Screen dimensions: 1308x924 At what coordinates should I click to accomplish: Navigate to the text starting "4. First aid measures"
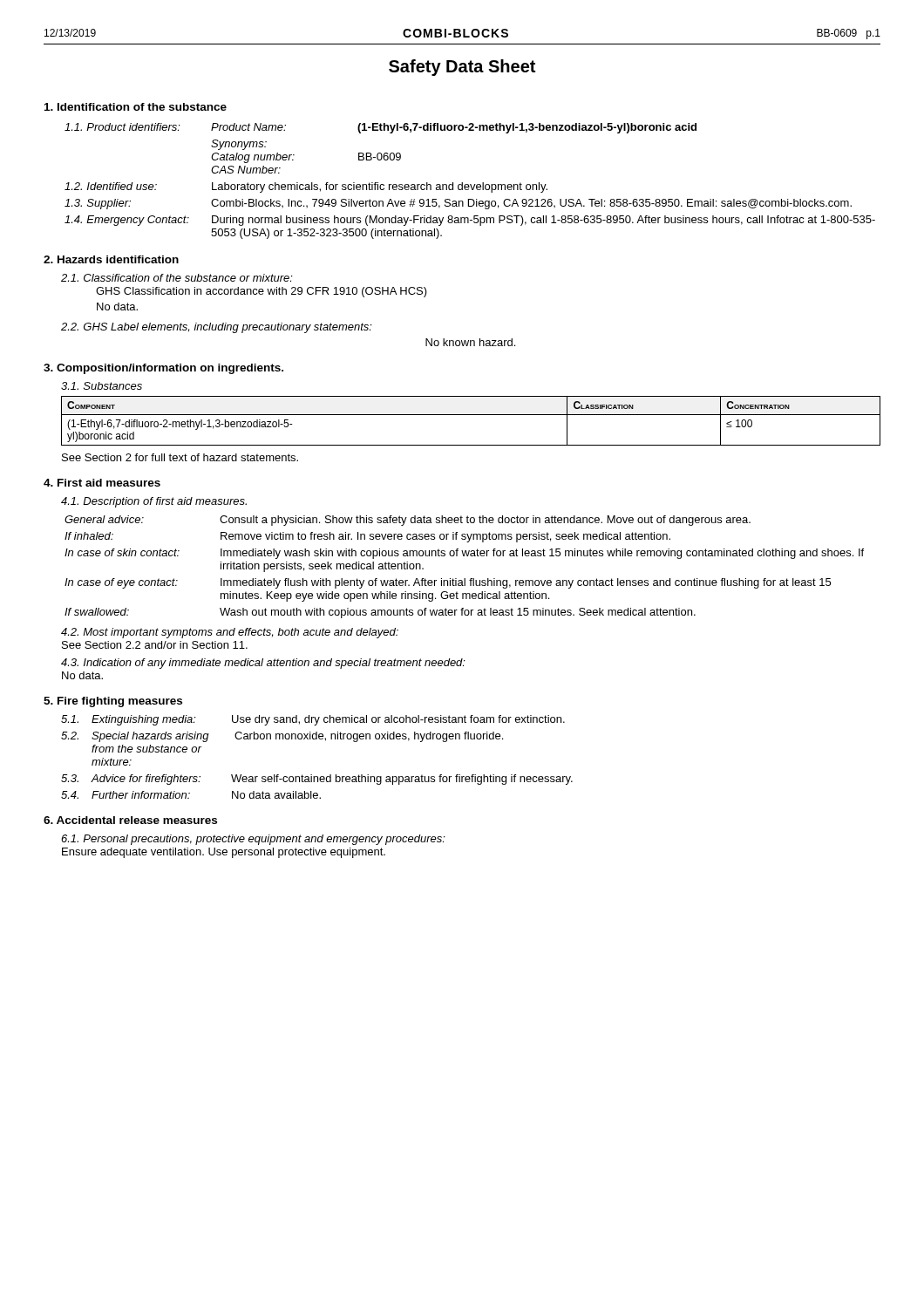click(x=102, y=483)
